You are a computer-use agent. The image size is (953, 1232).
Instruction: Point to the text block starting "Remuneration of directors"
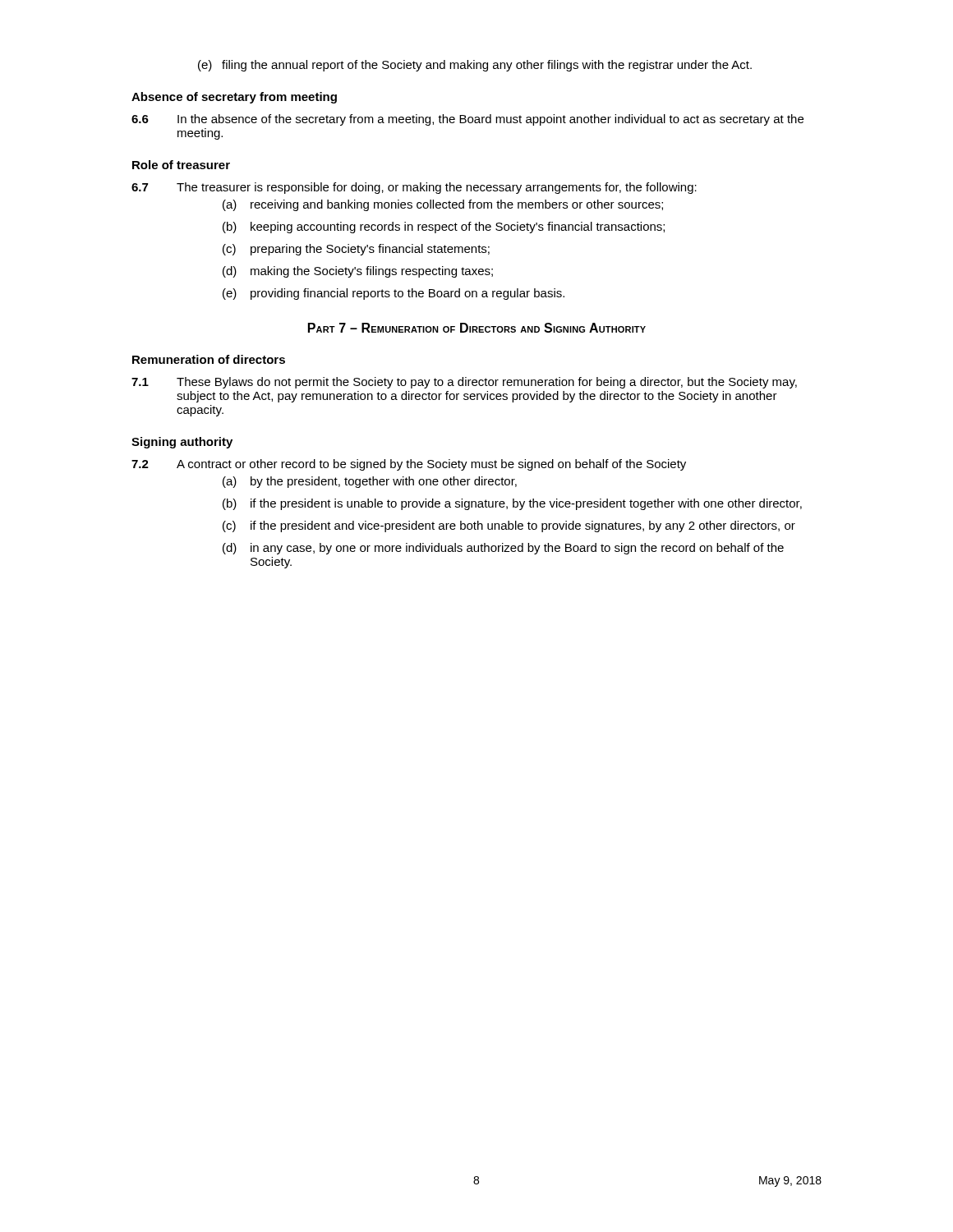[208, 359]
